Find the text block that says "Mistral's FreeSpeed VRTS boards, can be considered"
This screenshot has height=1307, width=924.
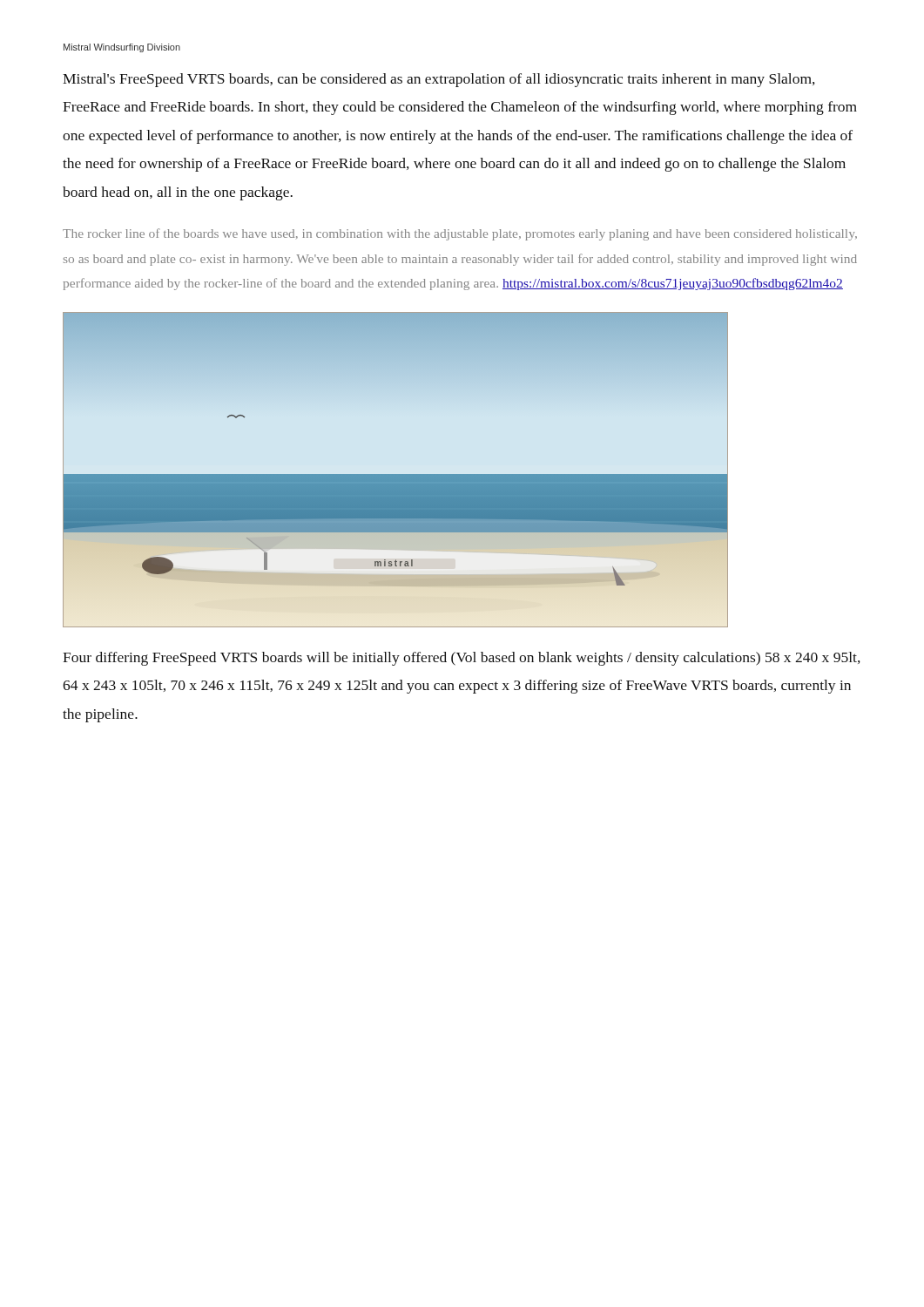460,135
